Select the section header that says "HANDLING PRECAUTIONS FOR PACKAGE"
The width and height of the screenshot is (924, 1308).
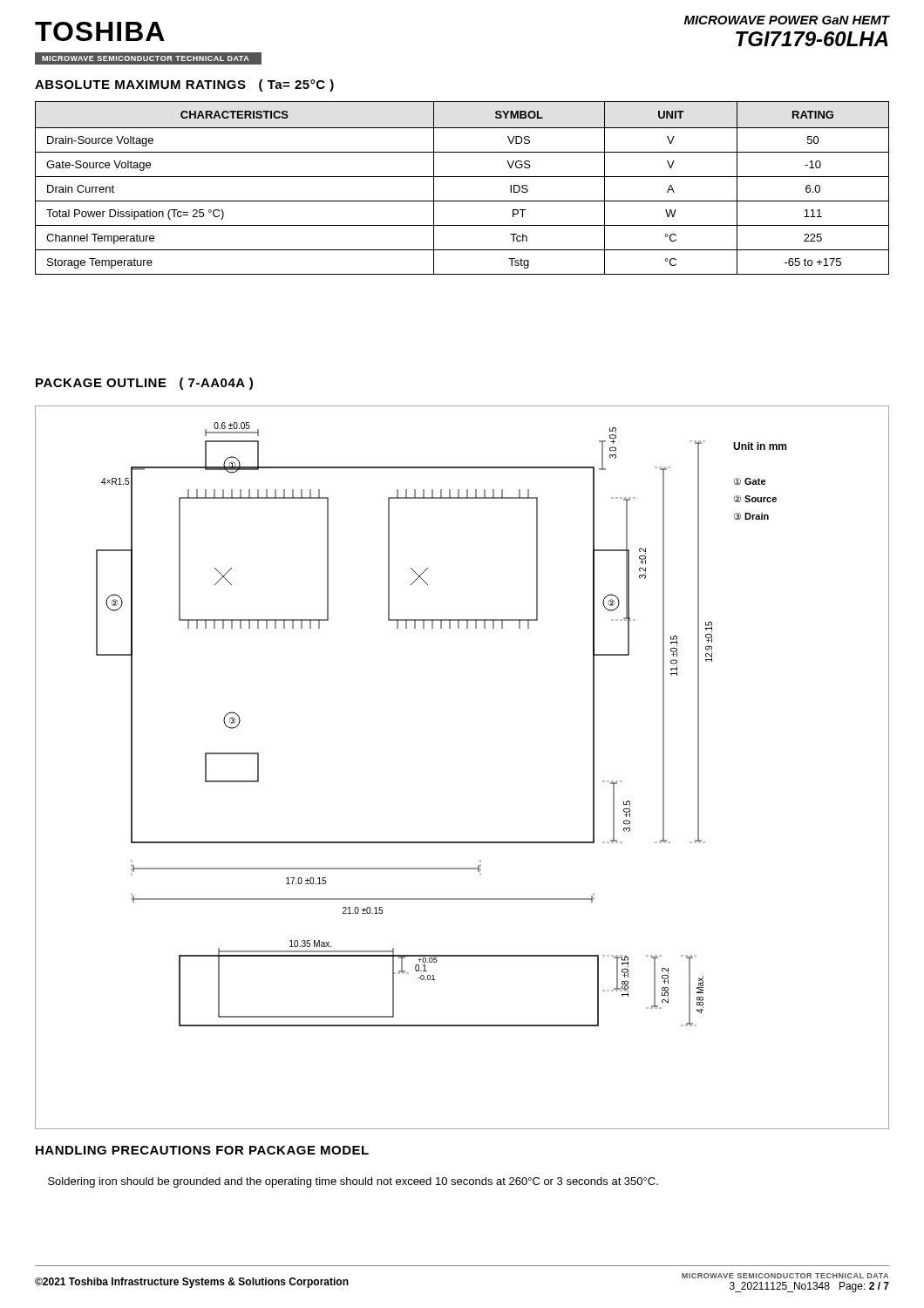coord(202,1150)
